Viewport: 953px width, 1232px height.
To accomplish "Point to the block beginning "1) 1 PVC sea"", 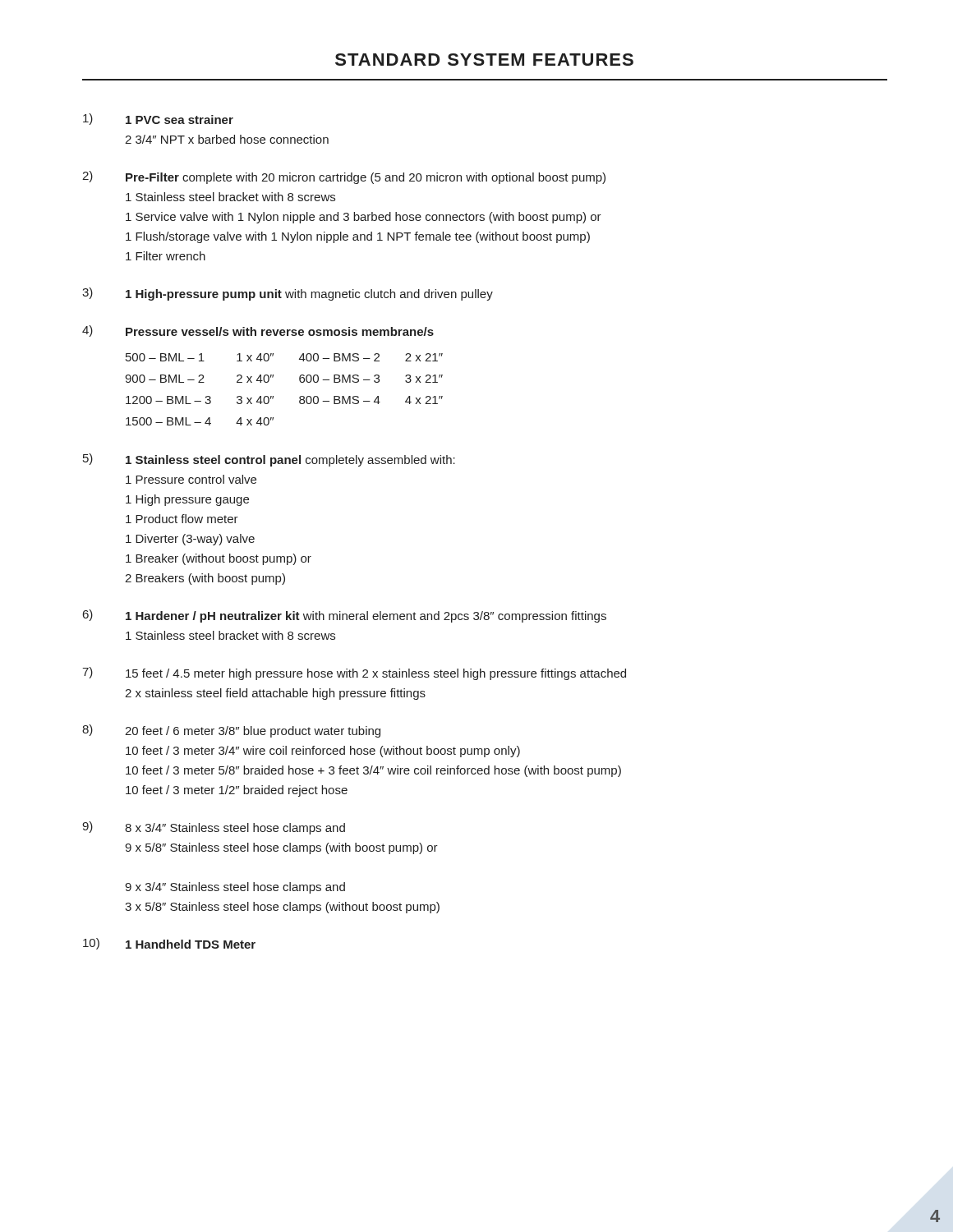I will click(158, 119).
